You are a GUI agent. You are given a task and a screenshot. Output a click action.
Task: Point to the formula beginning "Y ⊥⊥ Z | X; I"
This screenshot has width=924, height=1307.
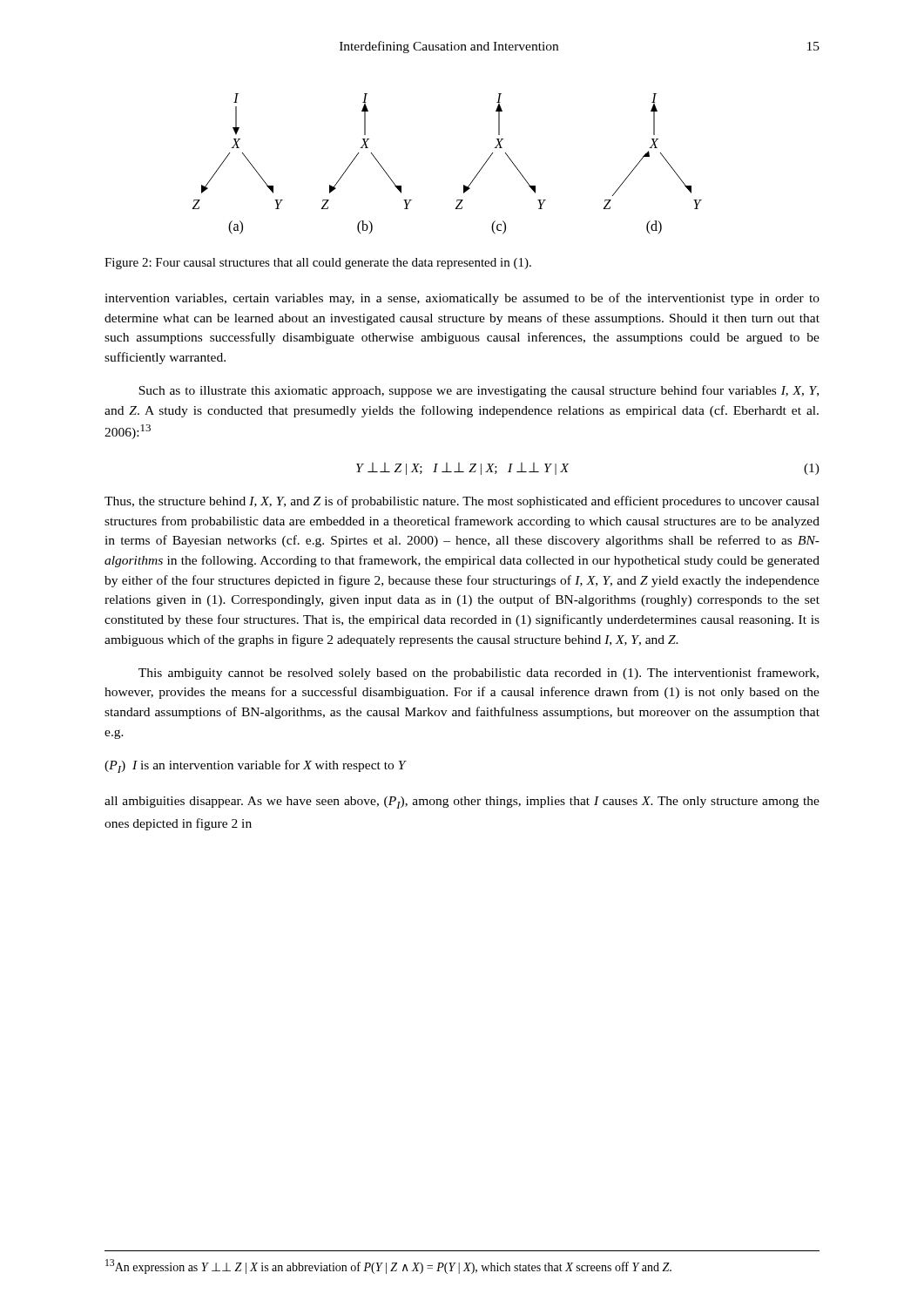(x=459, y=468)
